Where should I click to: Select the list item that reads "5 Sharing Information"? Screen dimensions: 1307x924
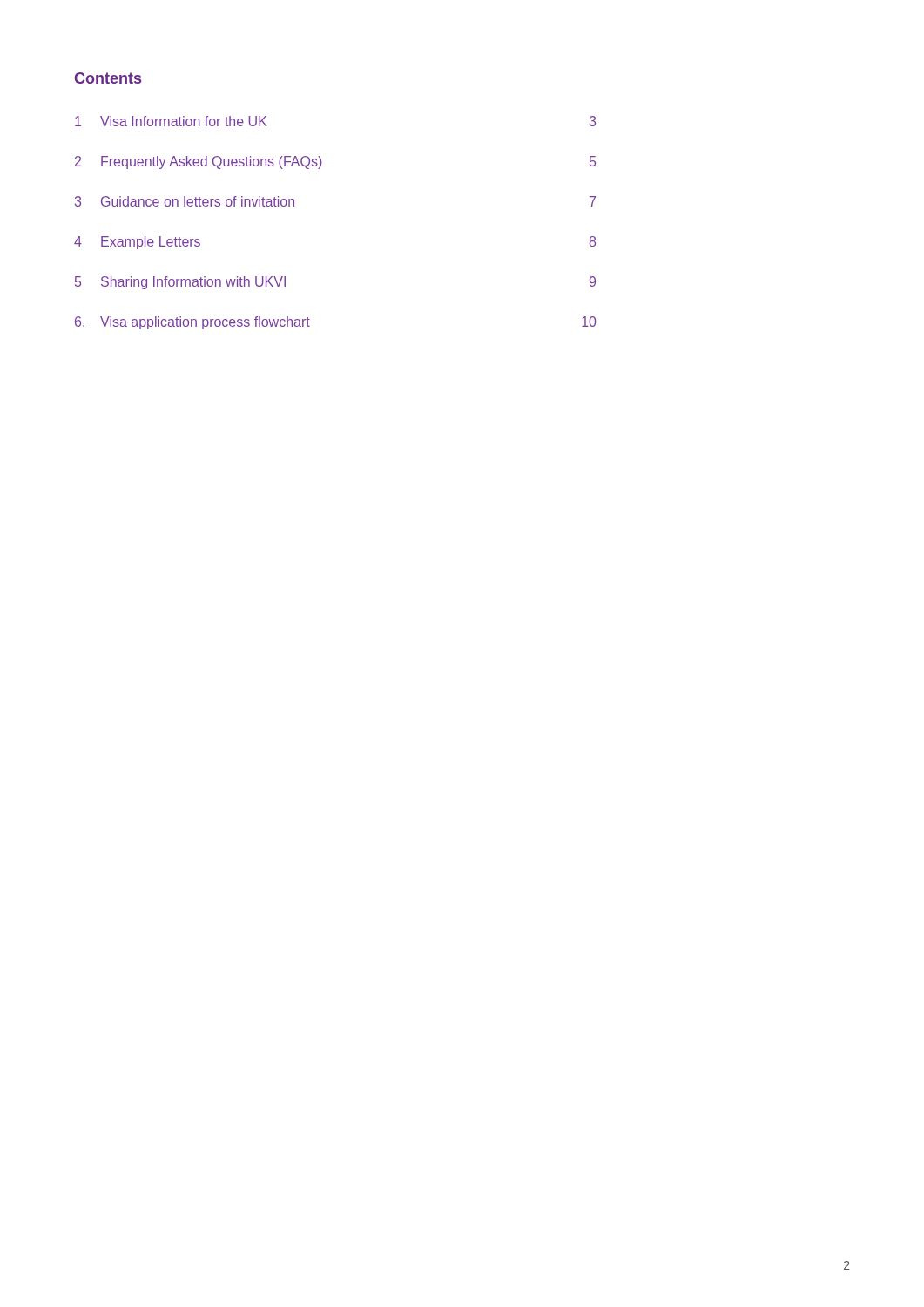tap(197, 283)
